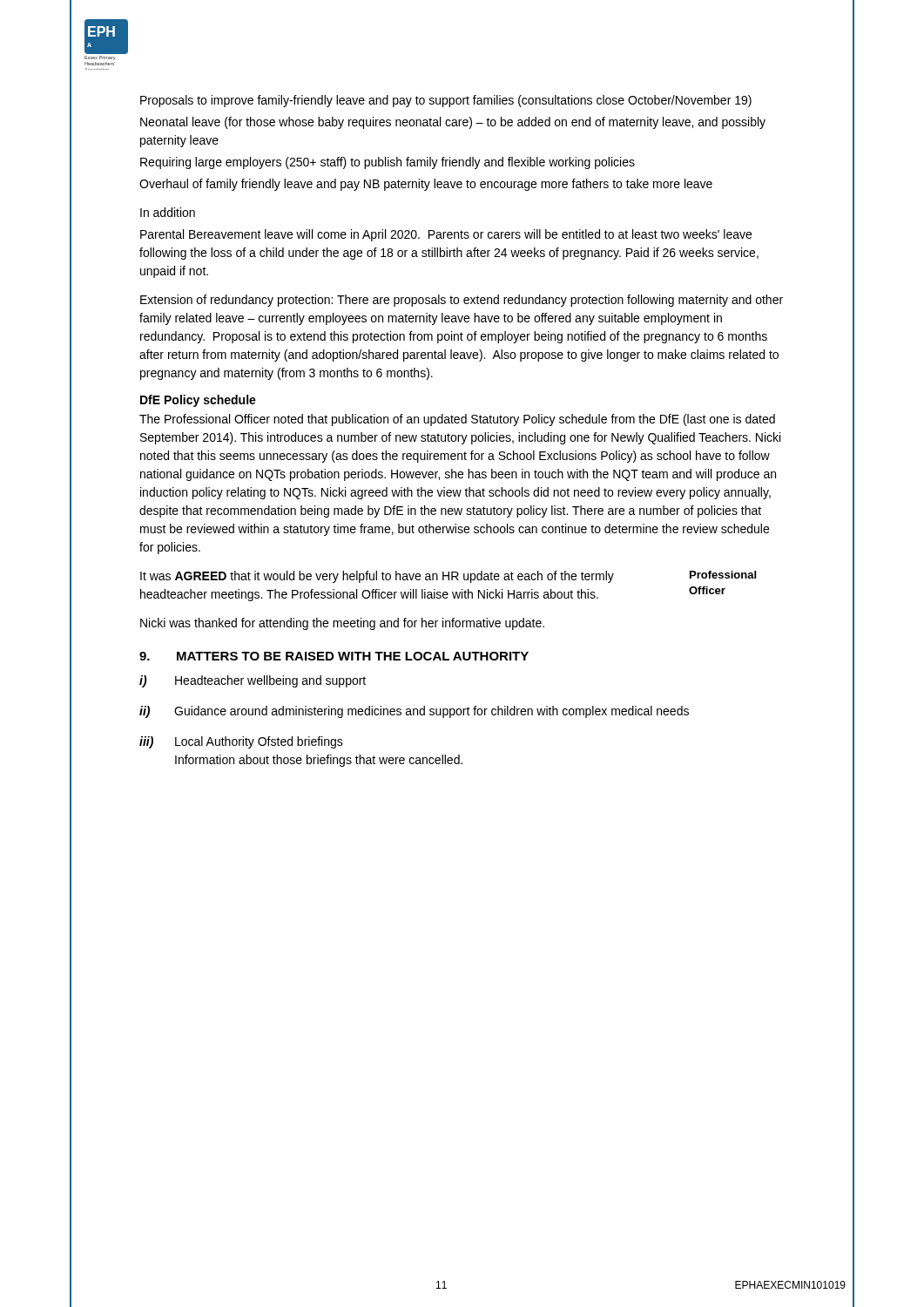The height and width of the screenshot is (1307, 924).
Task: Find the text starting "i) Headteacher wellbeing"
Action: coord(253,681)
